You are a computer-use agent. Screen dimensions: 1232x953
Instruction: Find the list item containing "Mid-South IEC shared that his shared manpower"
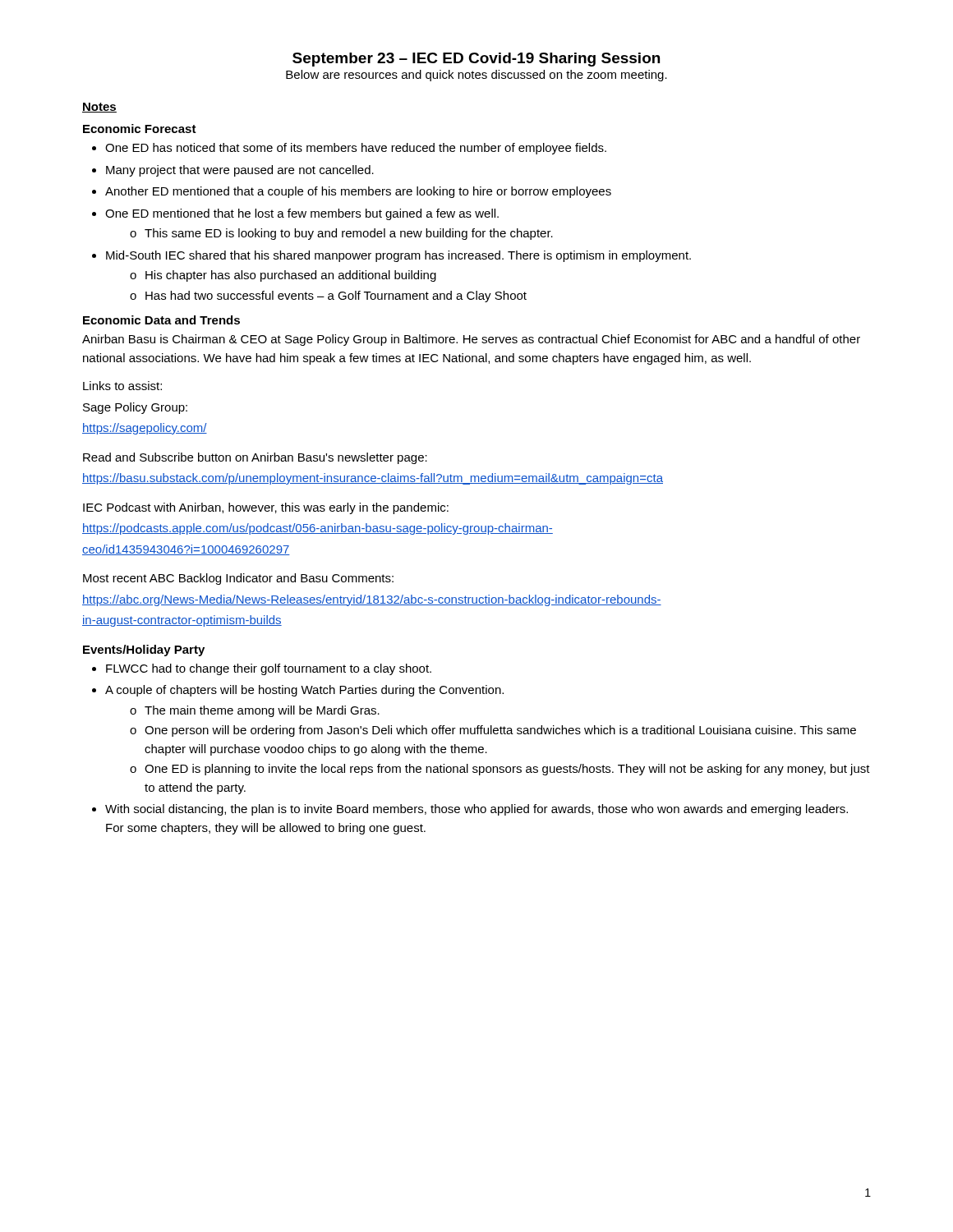[398, 256]
